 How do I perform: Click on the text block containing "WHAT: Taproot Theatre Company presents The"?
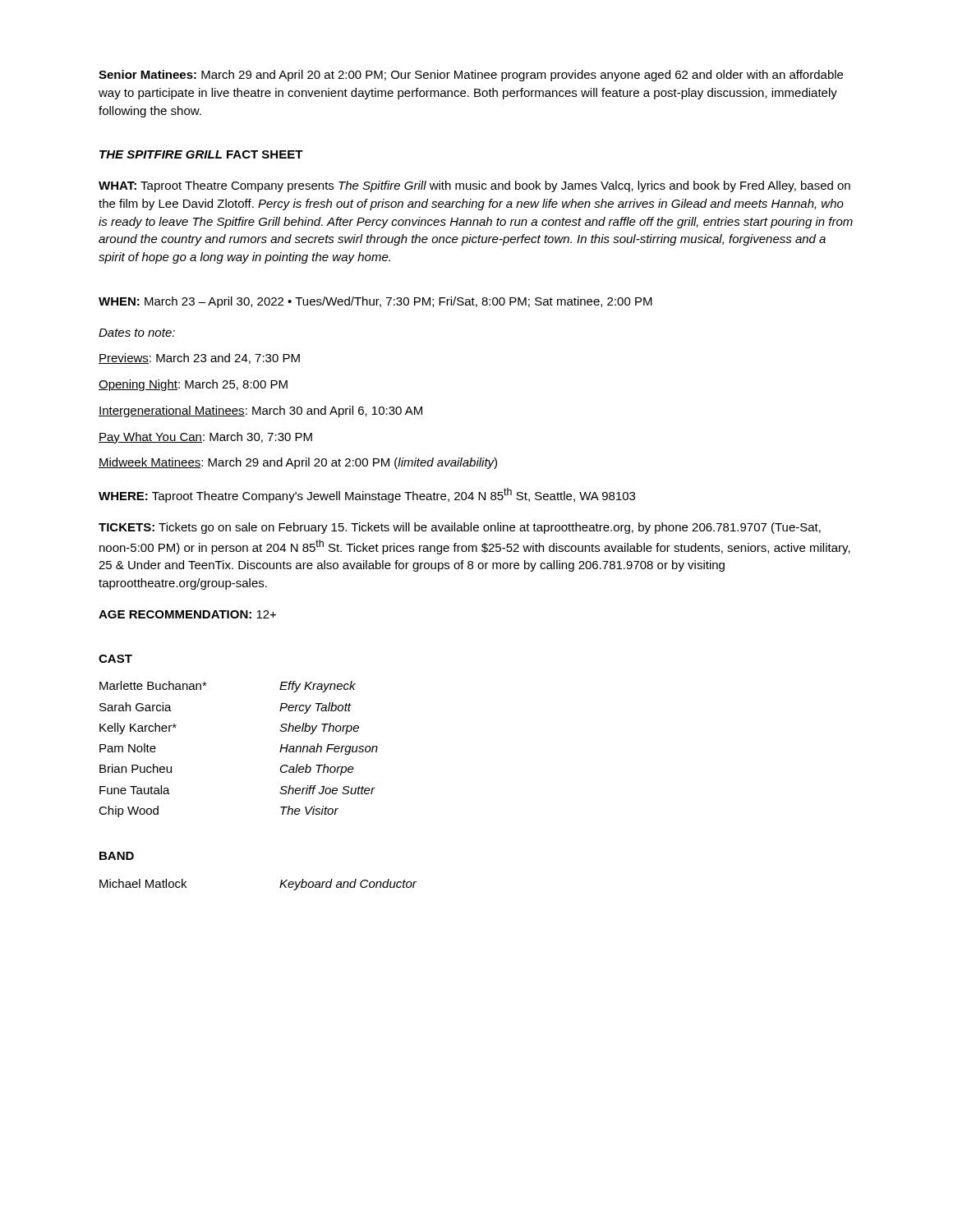point(476,221)
